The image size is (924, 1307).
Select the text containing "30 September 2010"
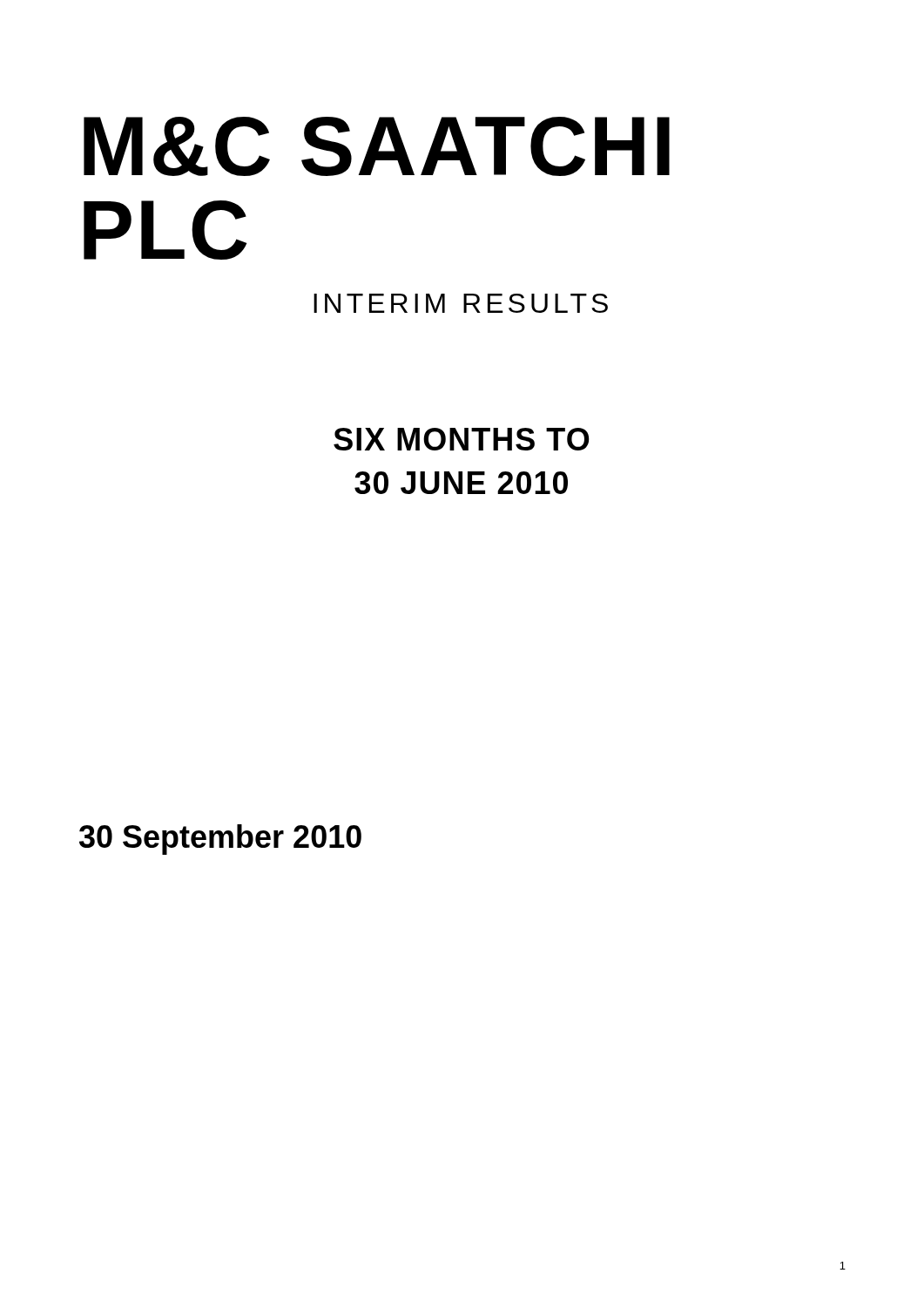220,837
